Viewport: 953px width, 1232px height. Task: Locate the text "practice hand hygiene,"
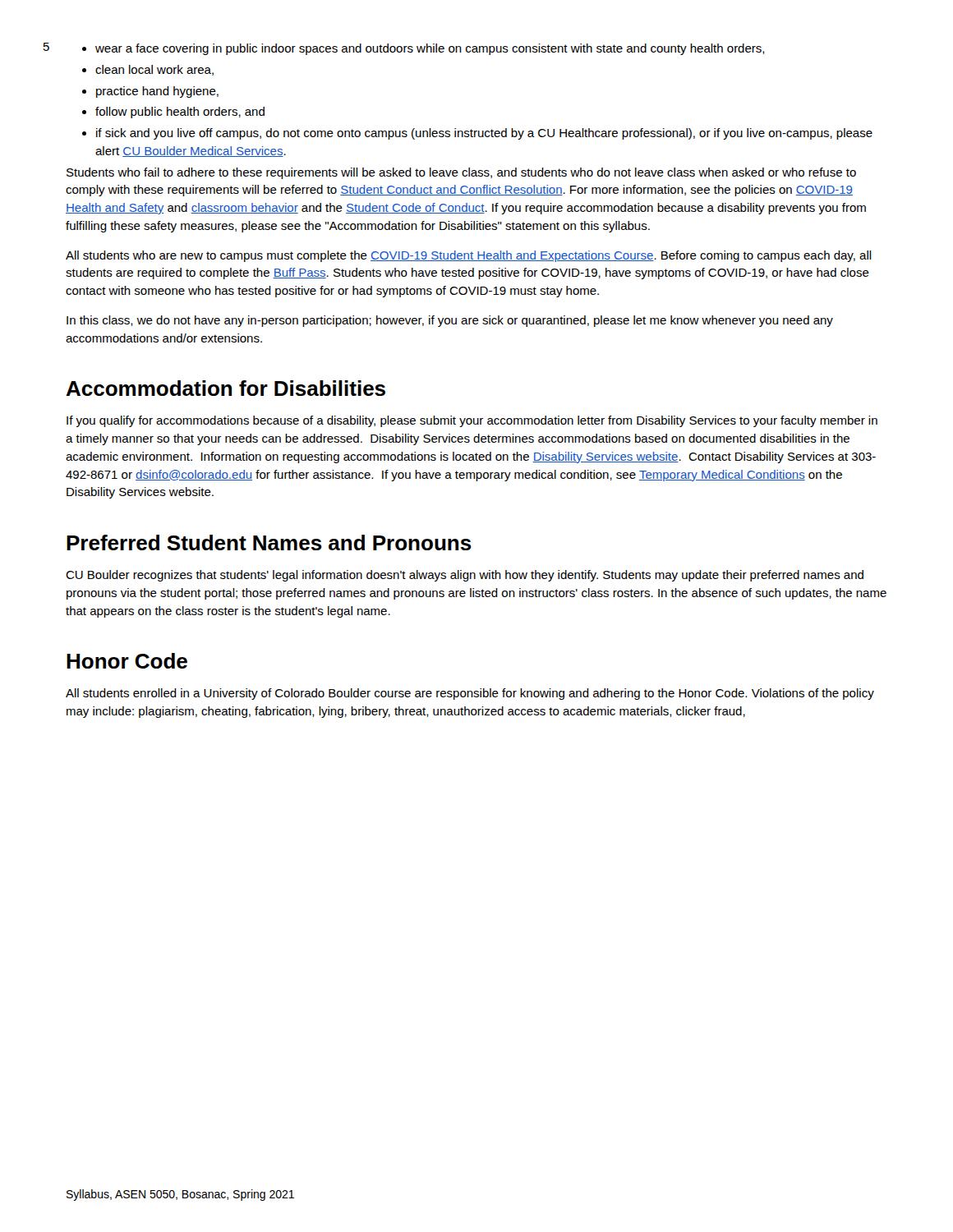[157, 90]
